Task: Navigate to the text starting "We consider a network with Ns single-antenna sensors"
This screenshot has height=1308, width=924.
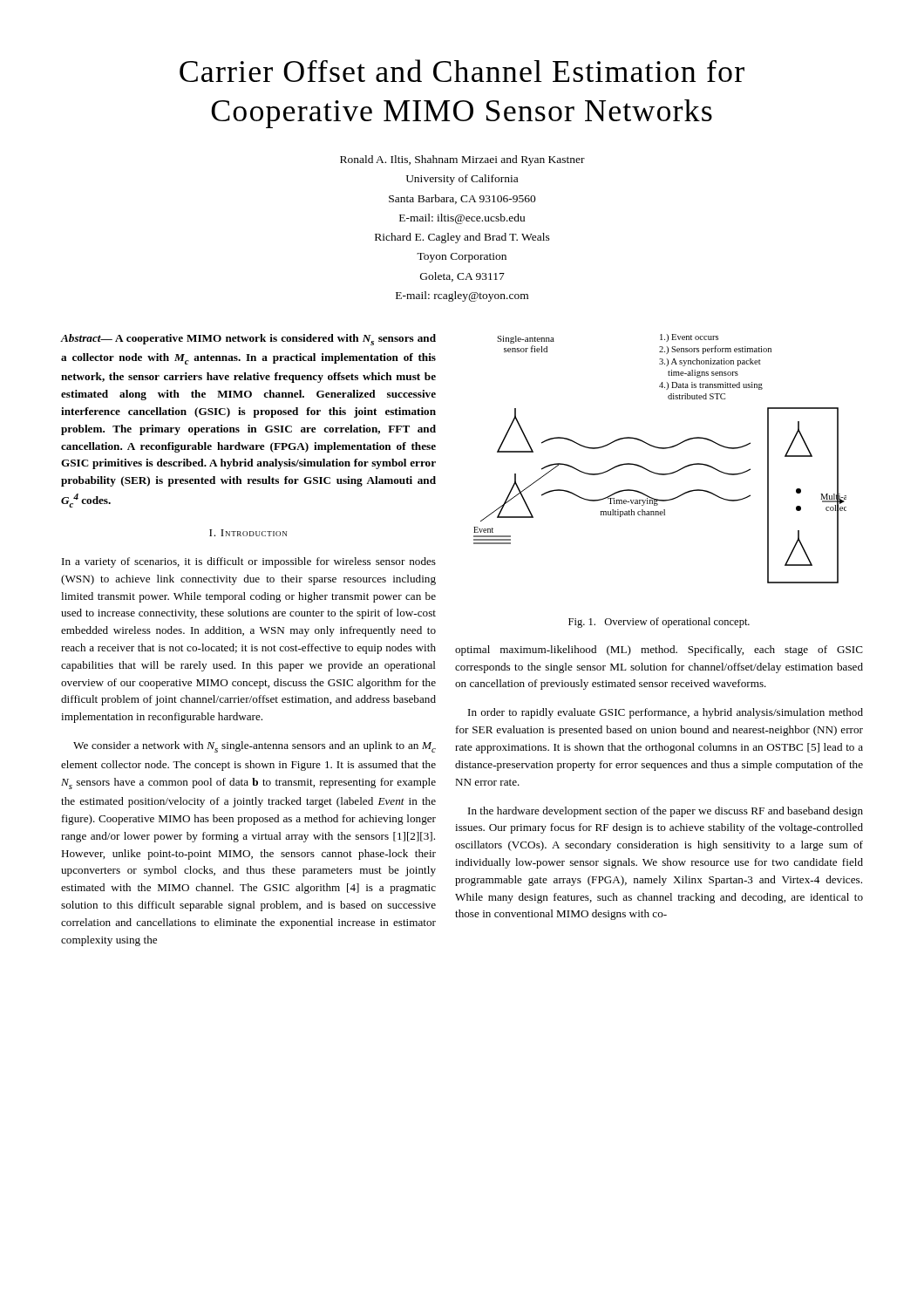Action: (x=248, y=842)
